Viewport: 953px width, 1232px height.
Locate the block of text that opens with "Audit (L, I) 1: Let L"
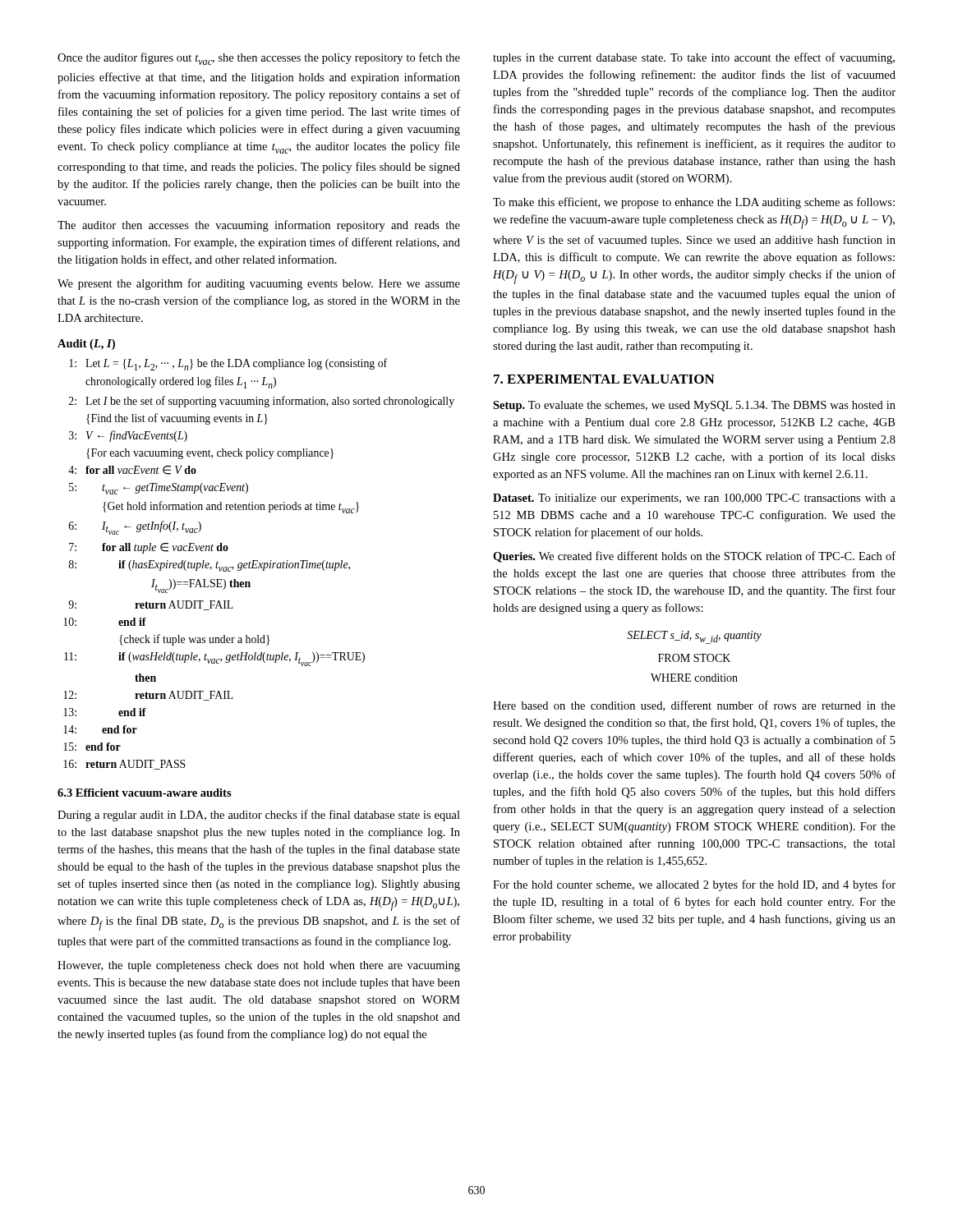click(x=259, y=554)
